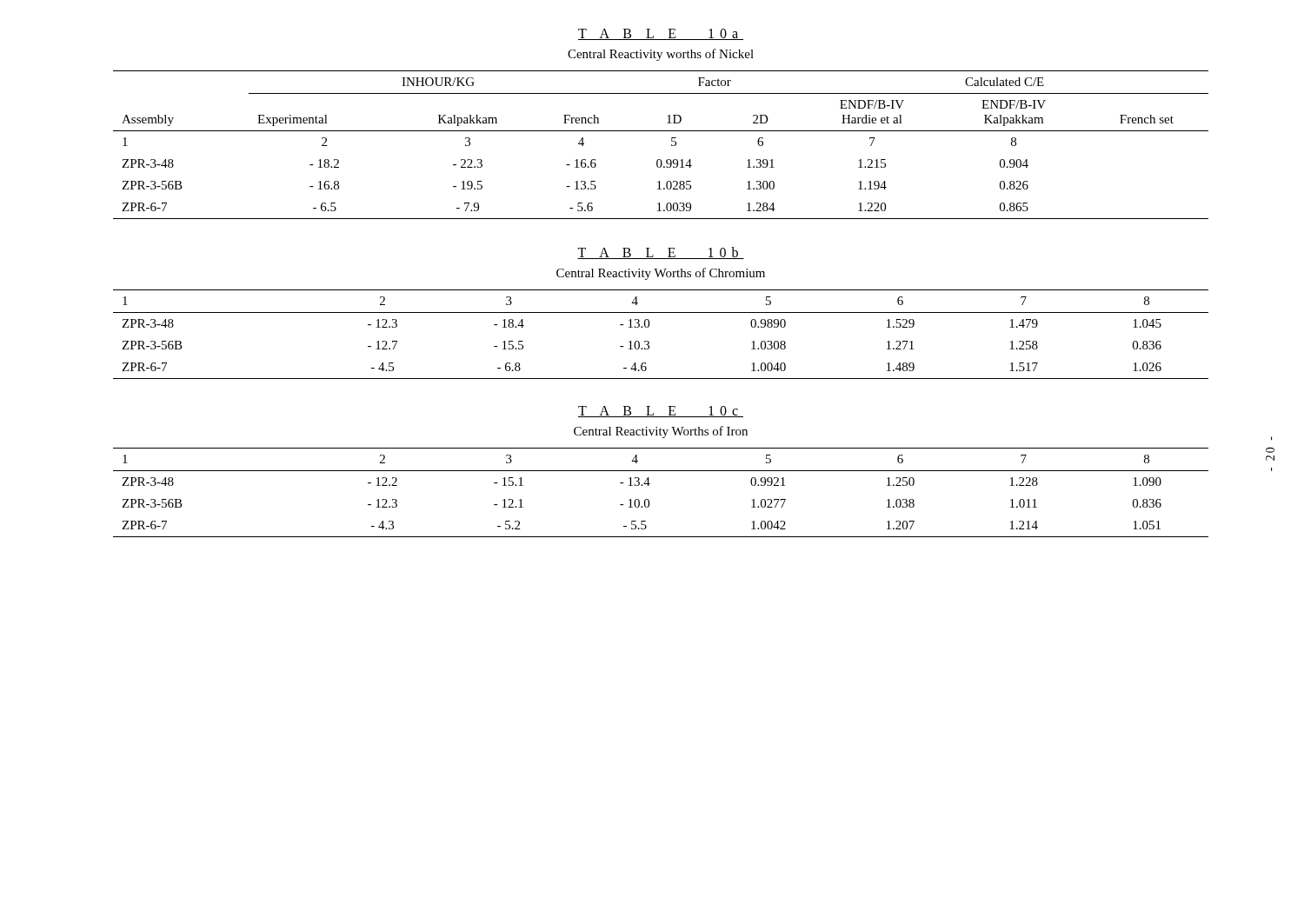Click on the title containing "T A B L E 10b"
This screenshot has height=924, width=1304.
(661, 253)
